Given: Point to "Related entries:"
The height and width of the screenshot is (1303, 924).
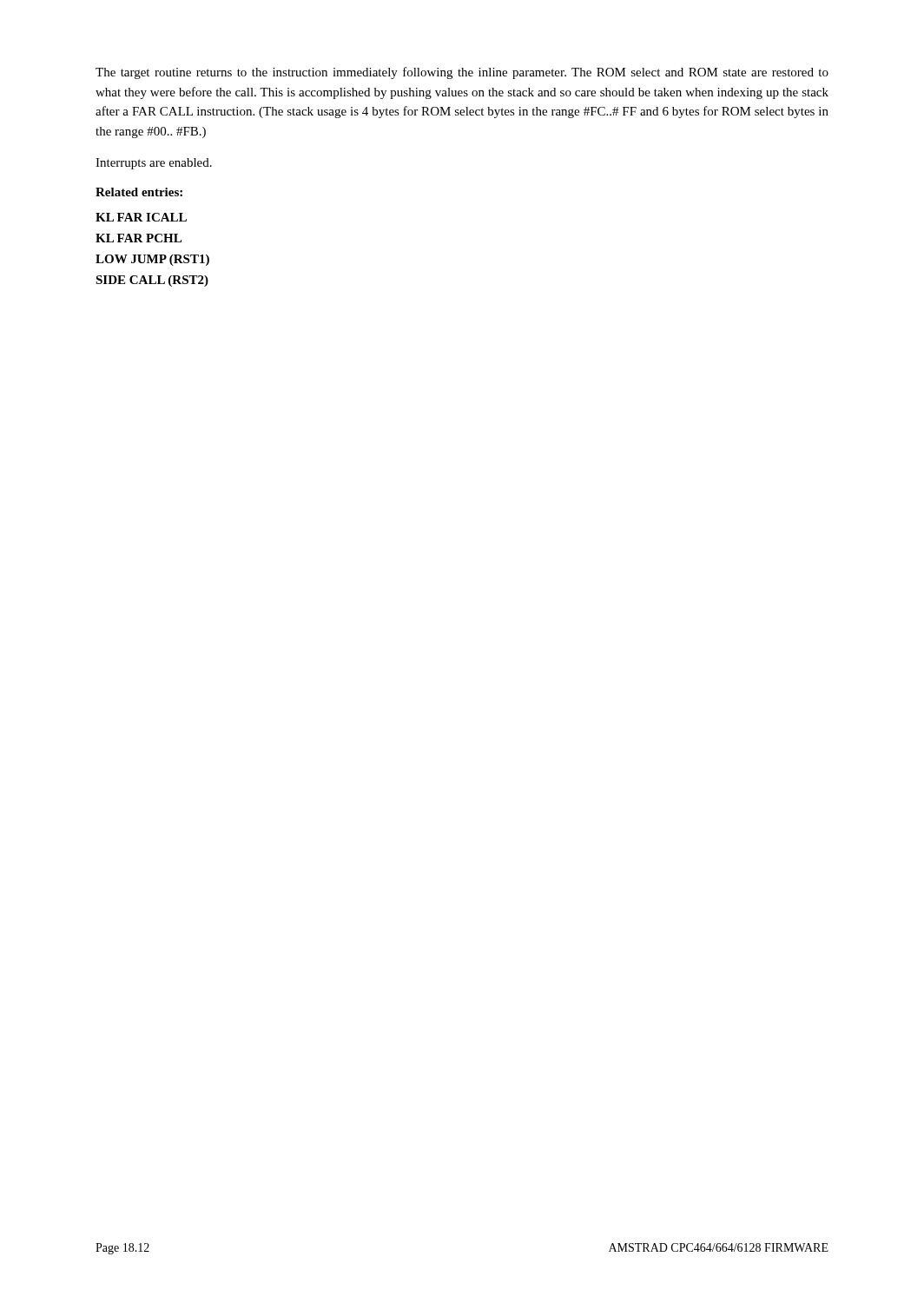Looking at the screenshot, I should [x=139, y=192].
